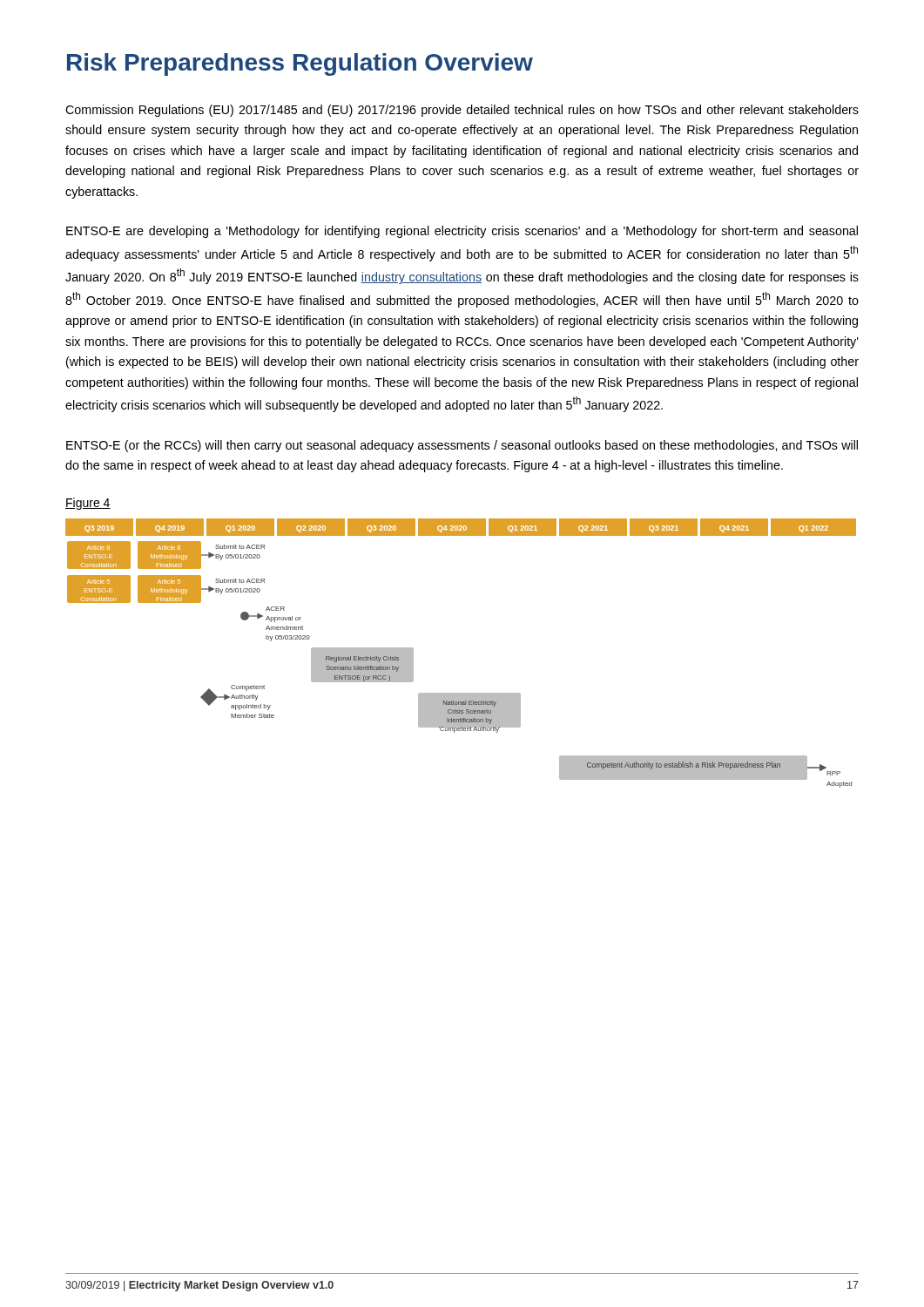Find the text block that says "Commission Regulations (EU)"
This screenshot has width=924, height=1307.
tap(462, 151)
